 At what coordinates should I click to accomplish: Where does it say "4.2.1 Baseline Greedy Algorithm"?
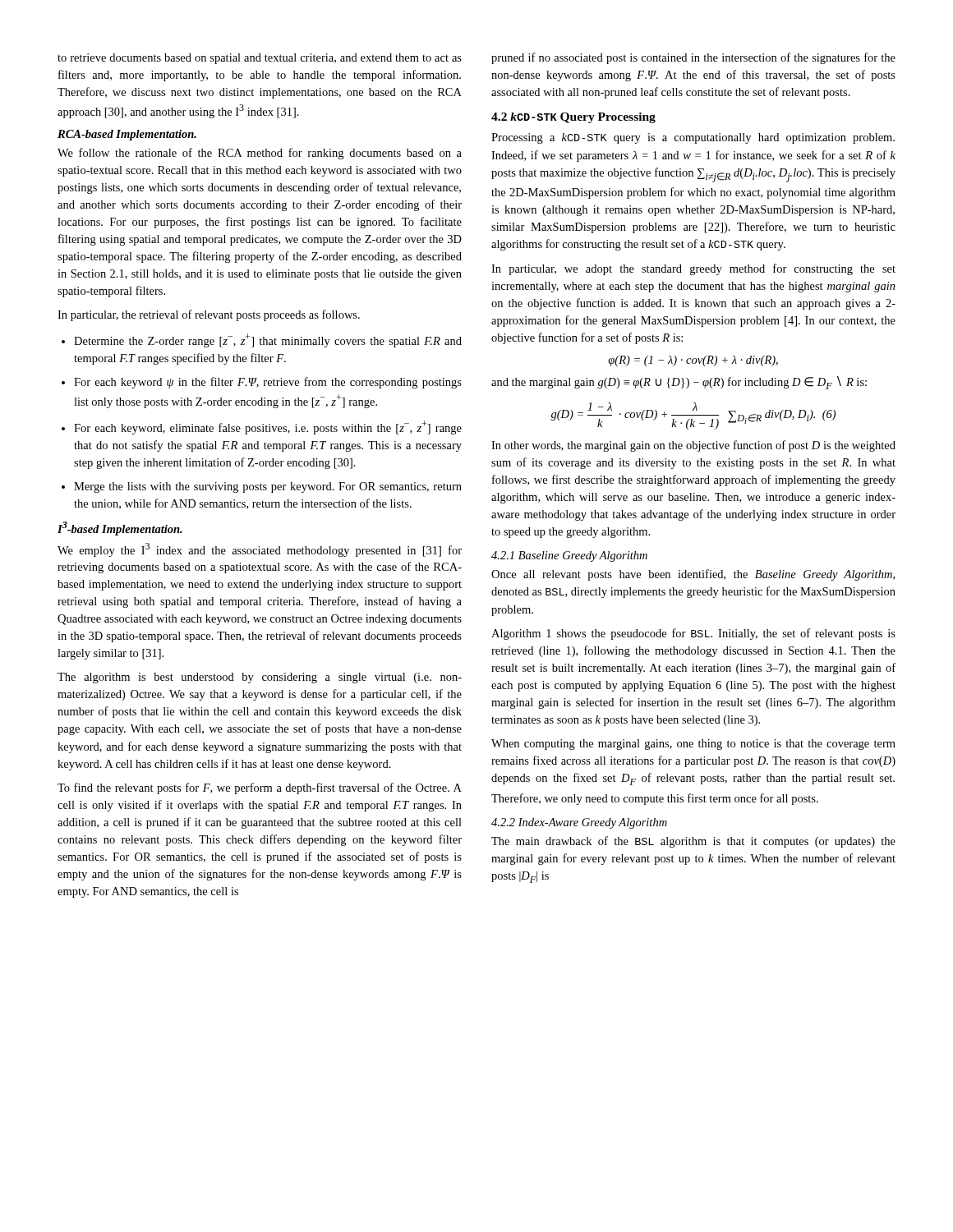[569, 556]
